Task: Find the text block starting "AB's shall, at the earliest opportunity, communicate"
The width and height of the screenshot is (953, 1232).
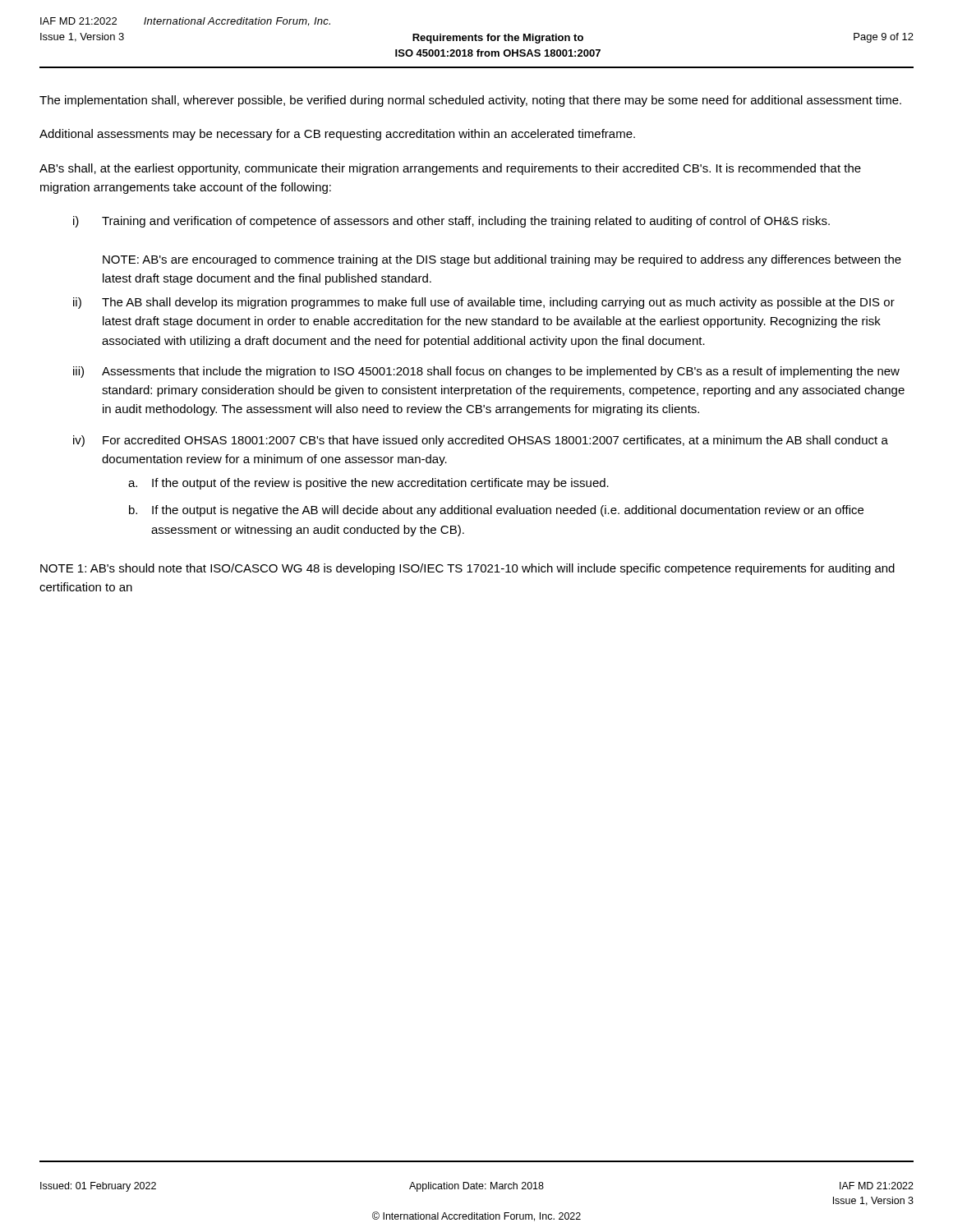Action: (x=450, y=177)
